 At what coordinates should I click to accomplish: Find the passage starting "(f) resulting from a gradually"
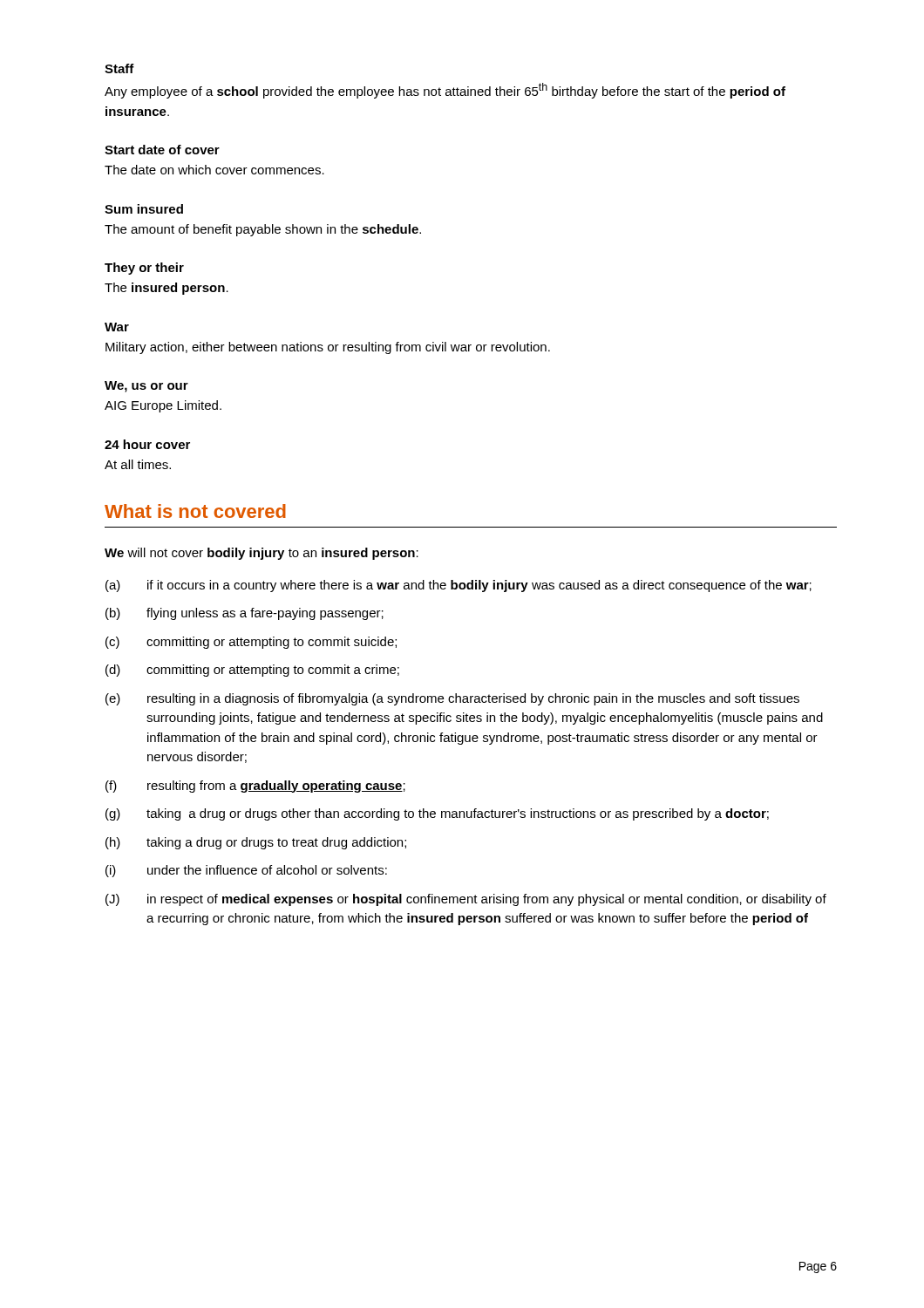tap(255, 787)
